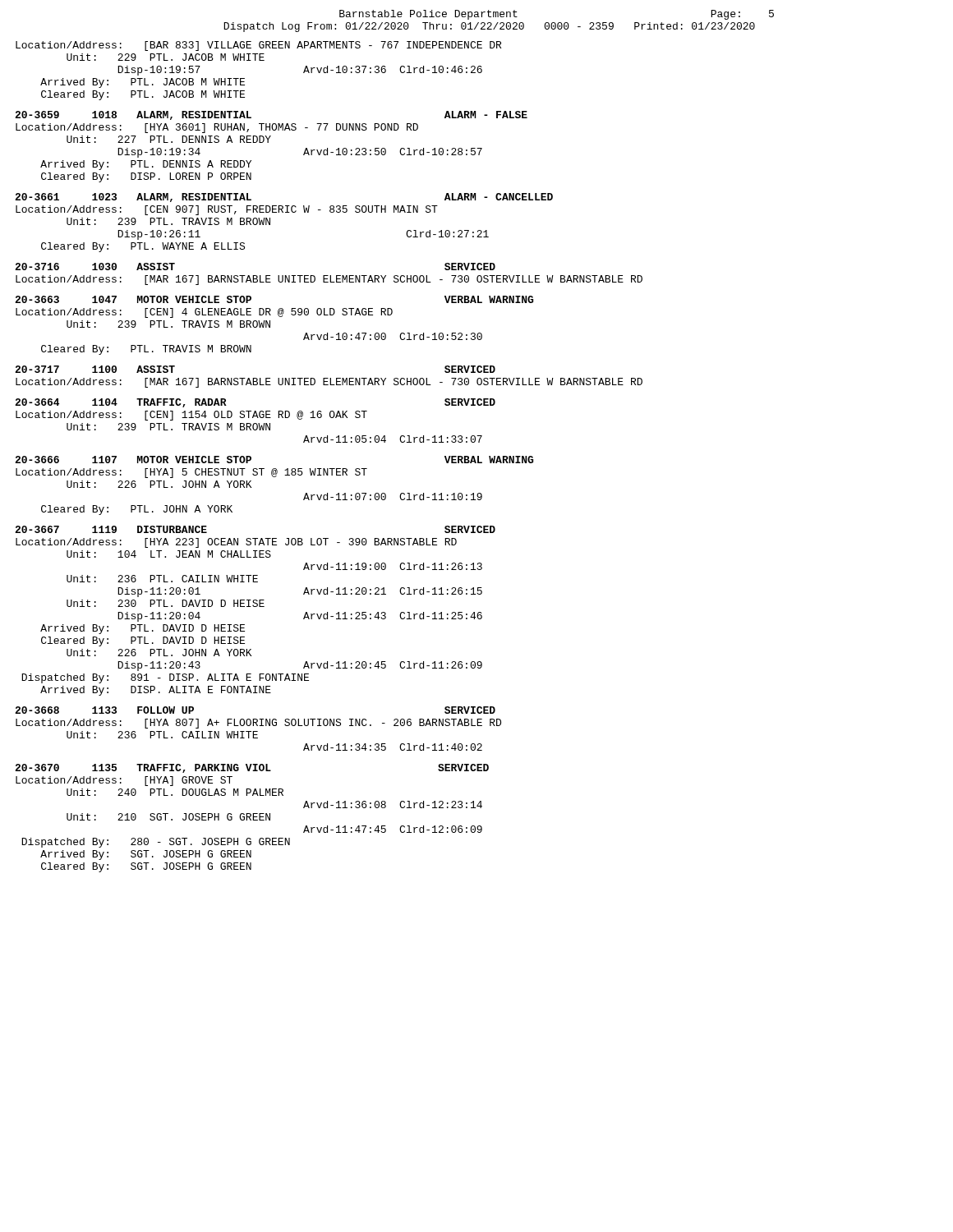Find the block on this page that starts "20-3668 1133 FOLLOW UP SERVICED Location/Address:"
Image resolution: width=953 pixels, height=1232 pixels.
pyautogui.click(x=476, y=729)
